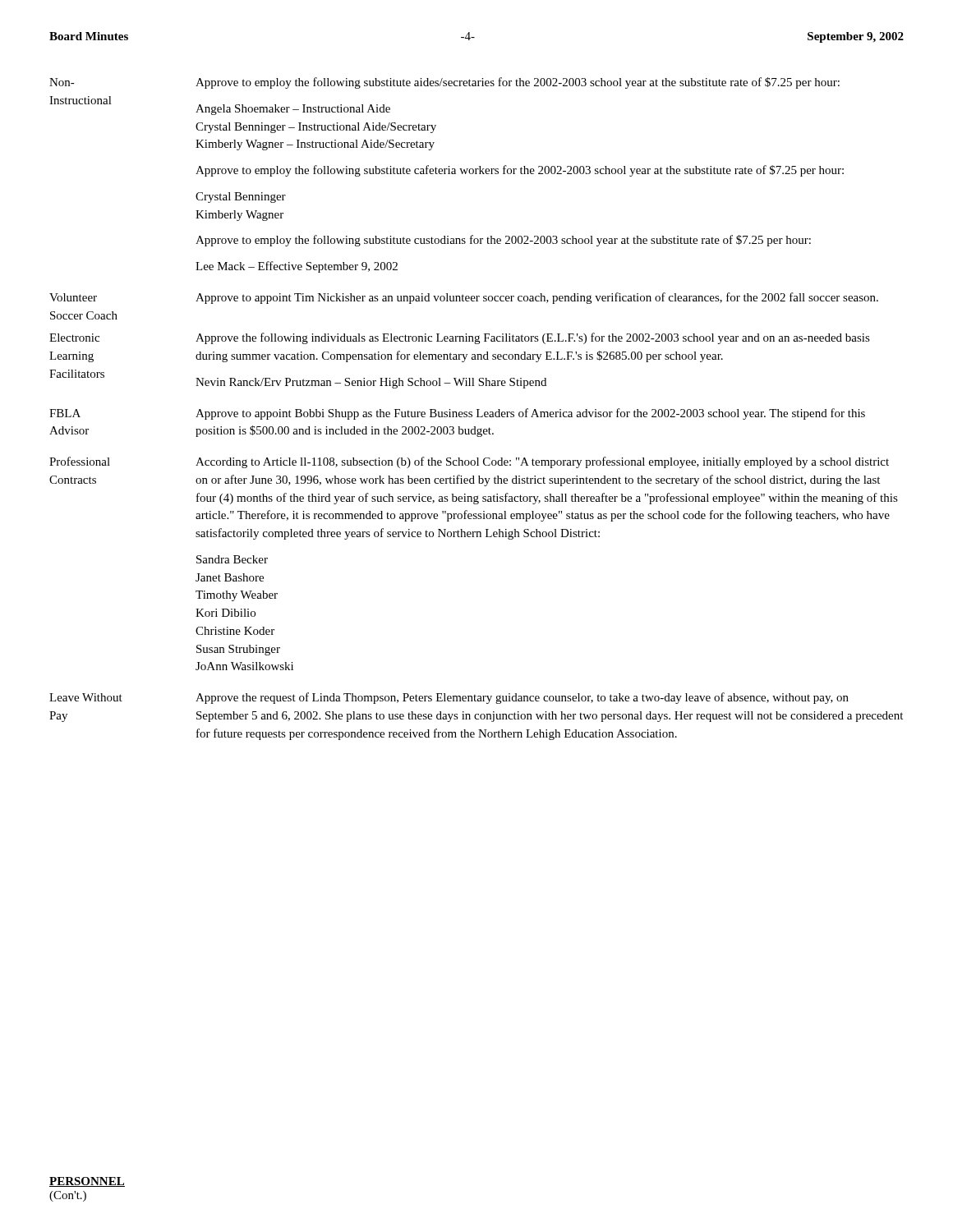Select the text block starting "VolunteerSoccer Coach"
Viewport: 953px width, 1232px height.
click(83, 306)
